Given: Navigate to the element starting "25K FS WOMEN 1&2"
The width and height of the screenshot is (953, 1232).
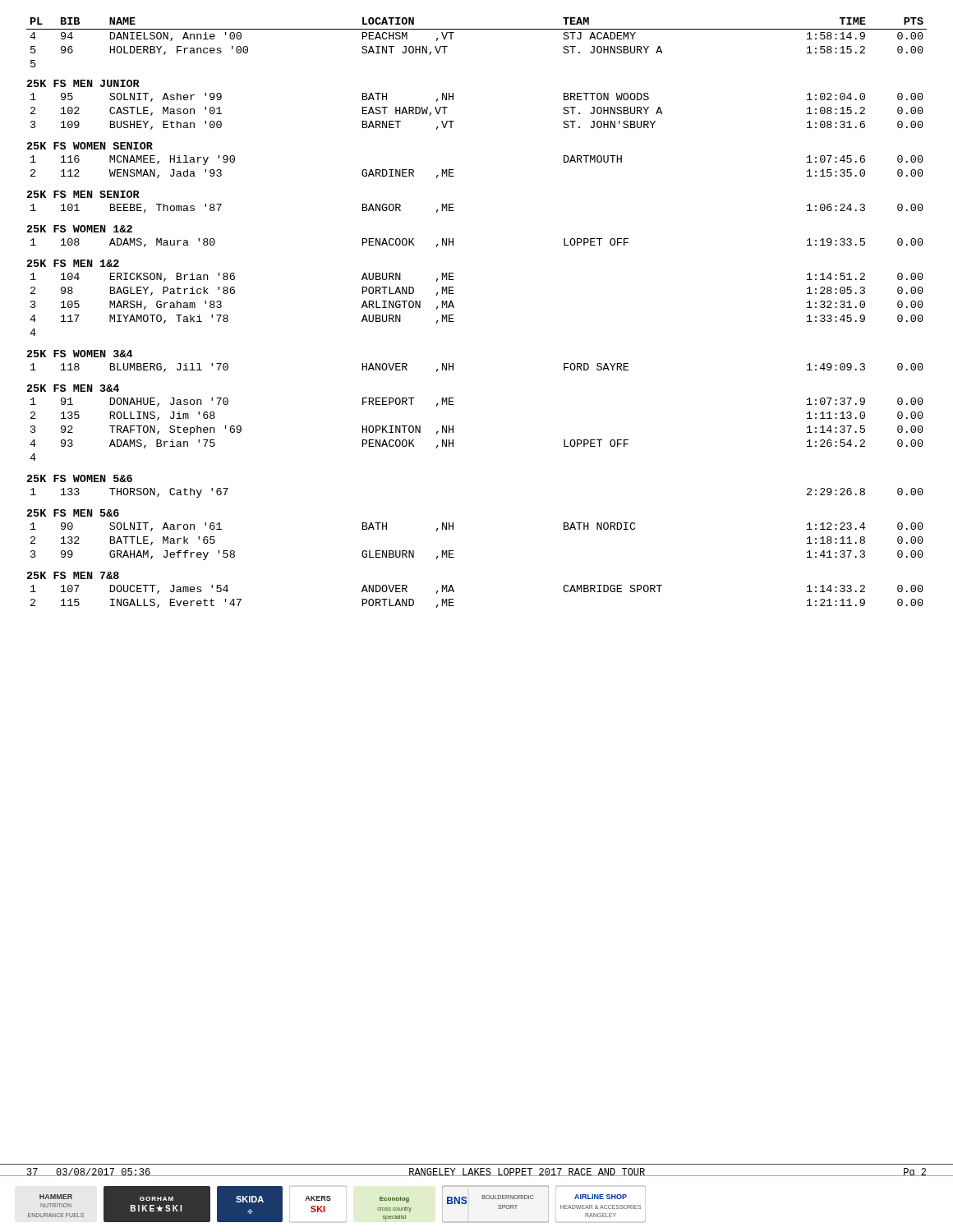Looking at the screenshot, I should 80,230.
